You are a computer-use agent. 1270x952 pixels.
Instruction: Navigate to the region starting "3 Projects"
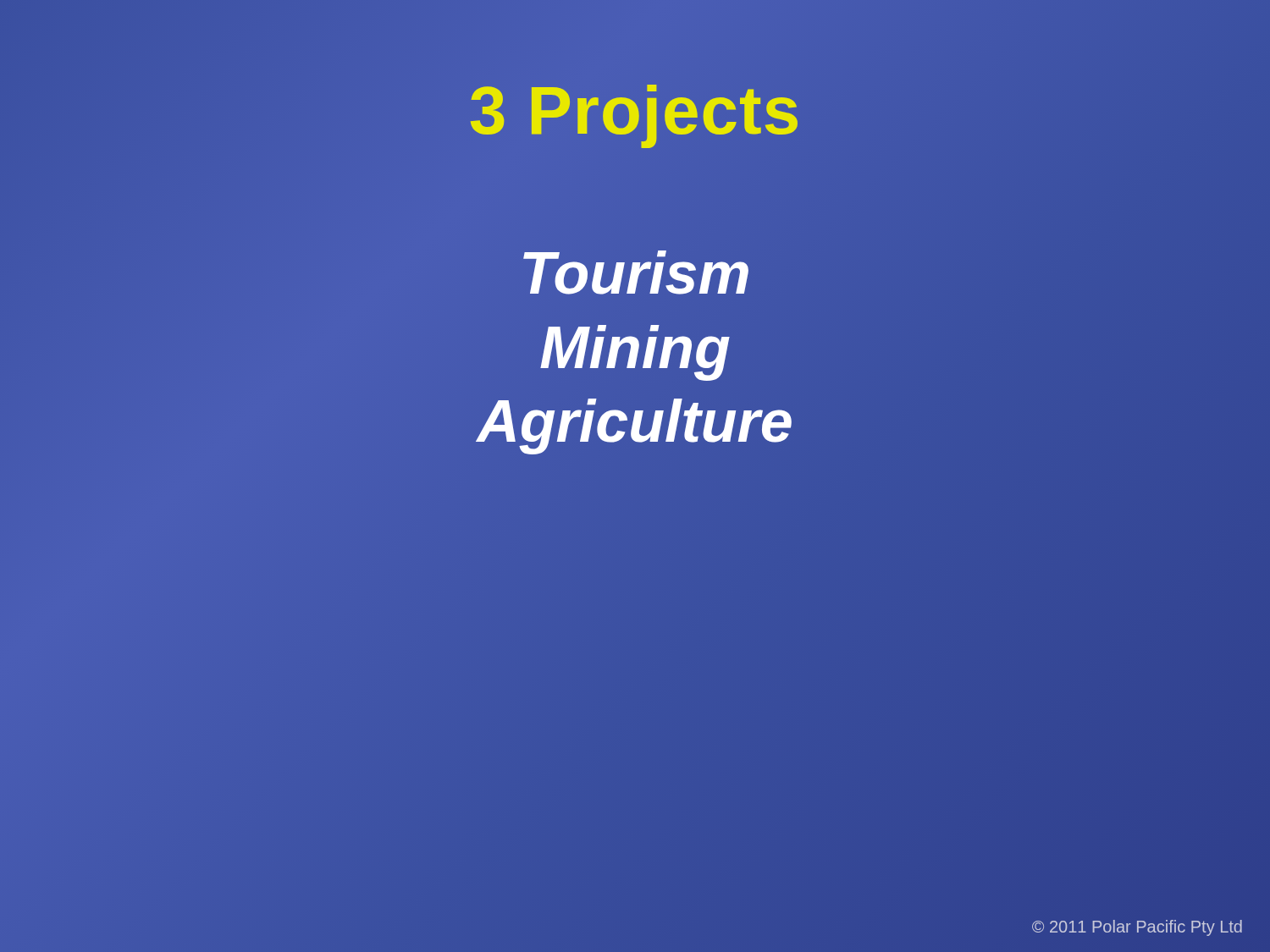click(x=635, y=110)
